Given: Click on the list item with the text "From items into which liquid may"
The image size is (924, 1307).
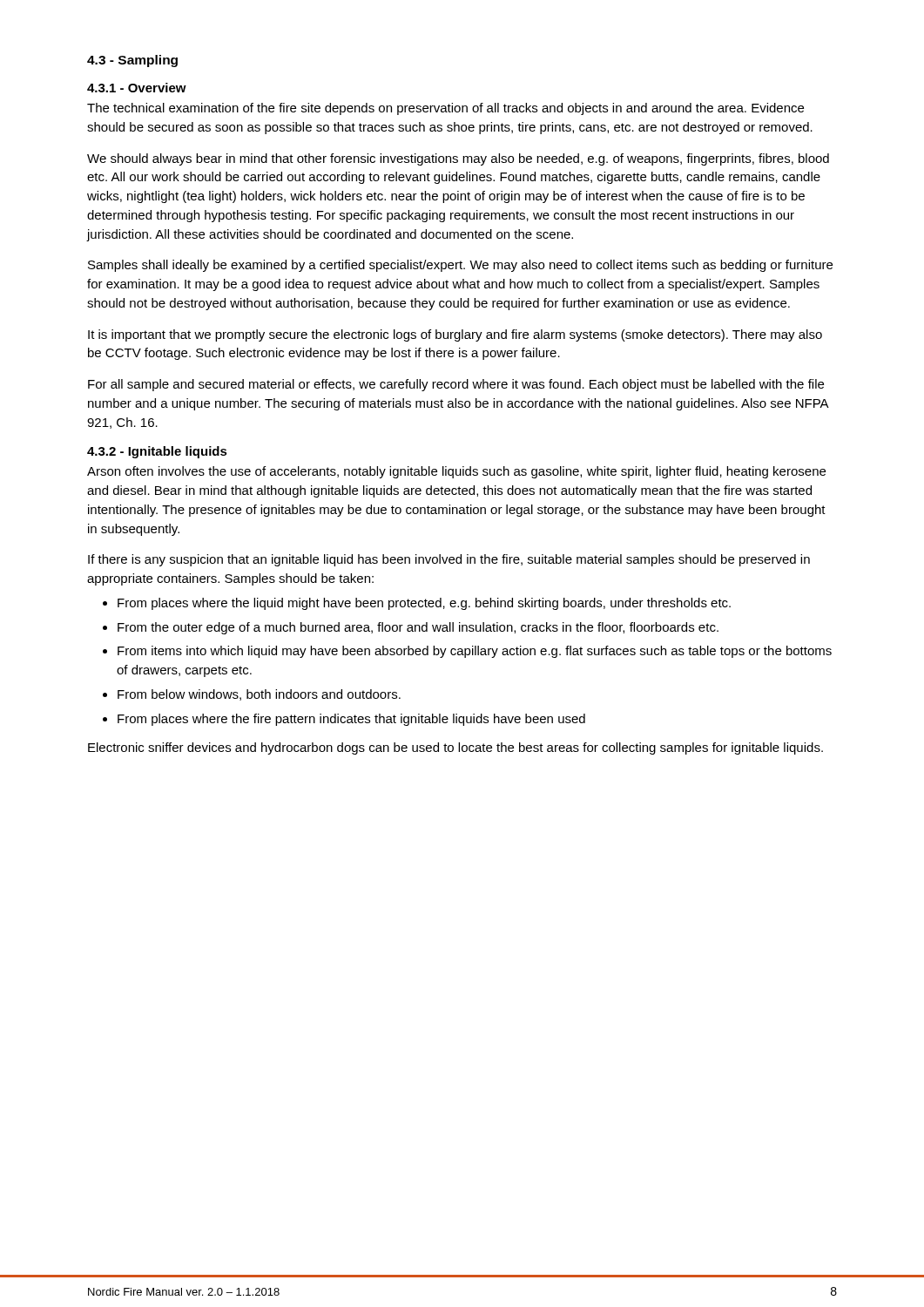Looking at the screenshot, I should (474, 660).
